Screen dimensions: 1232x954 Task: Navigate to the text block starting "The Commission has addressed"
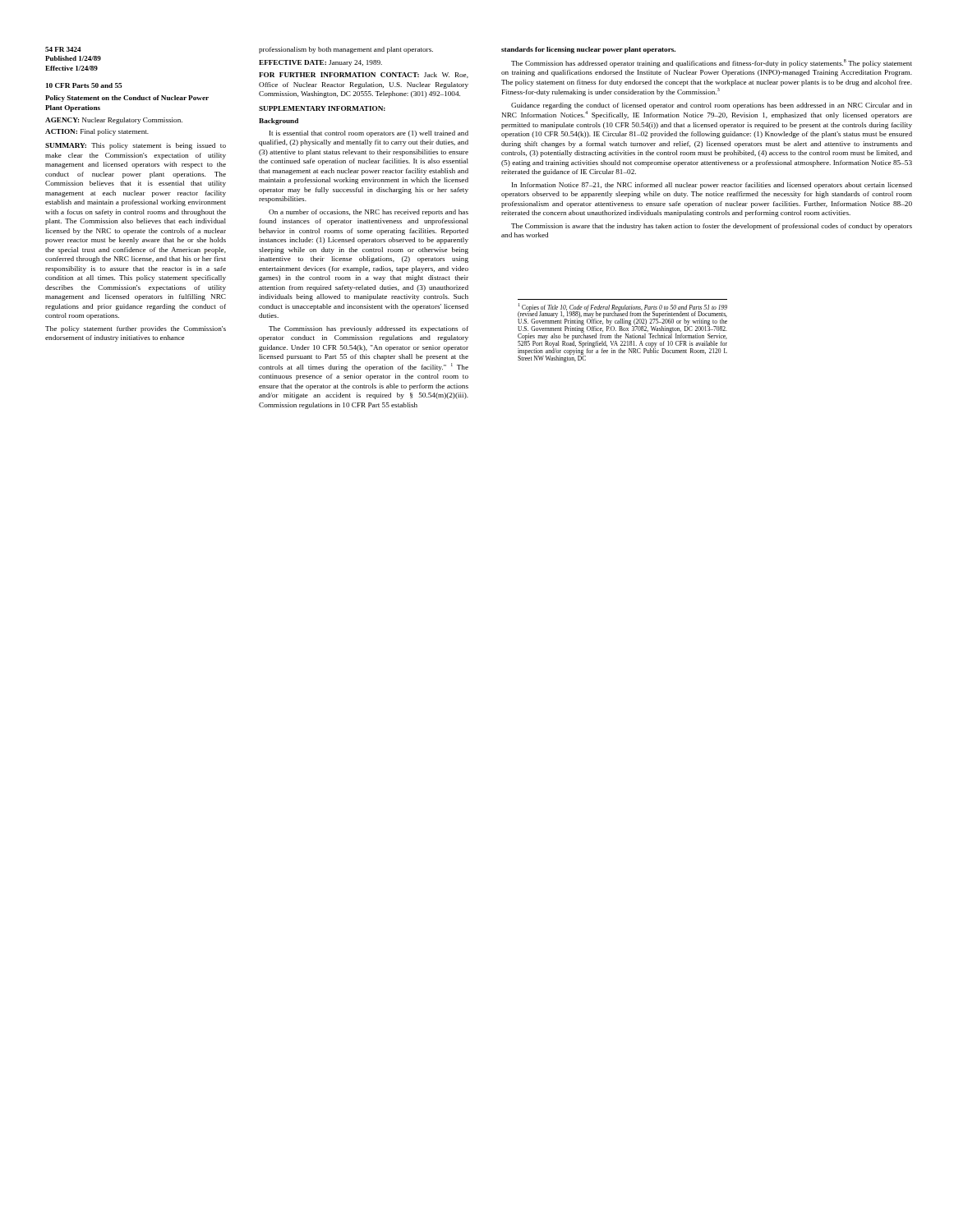707,78
